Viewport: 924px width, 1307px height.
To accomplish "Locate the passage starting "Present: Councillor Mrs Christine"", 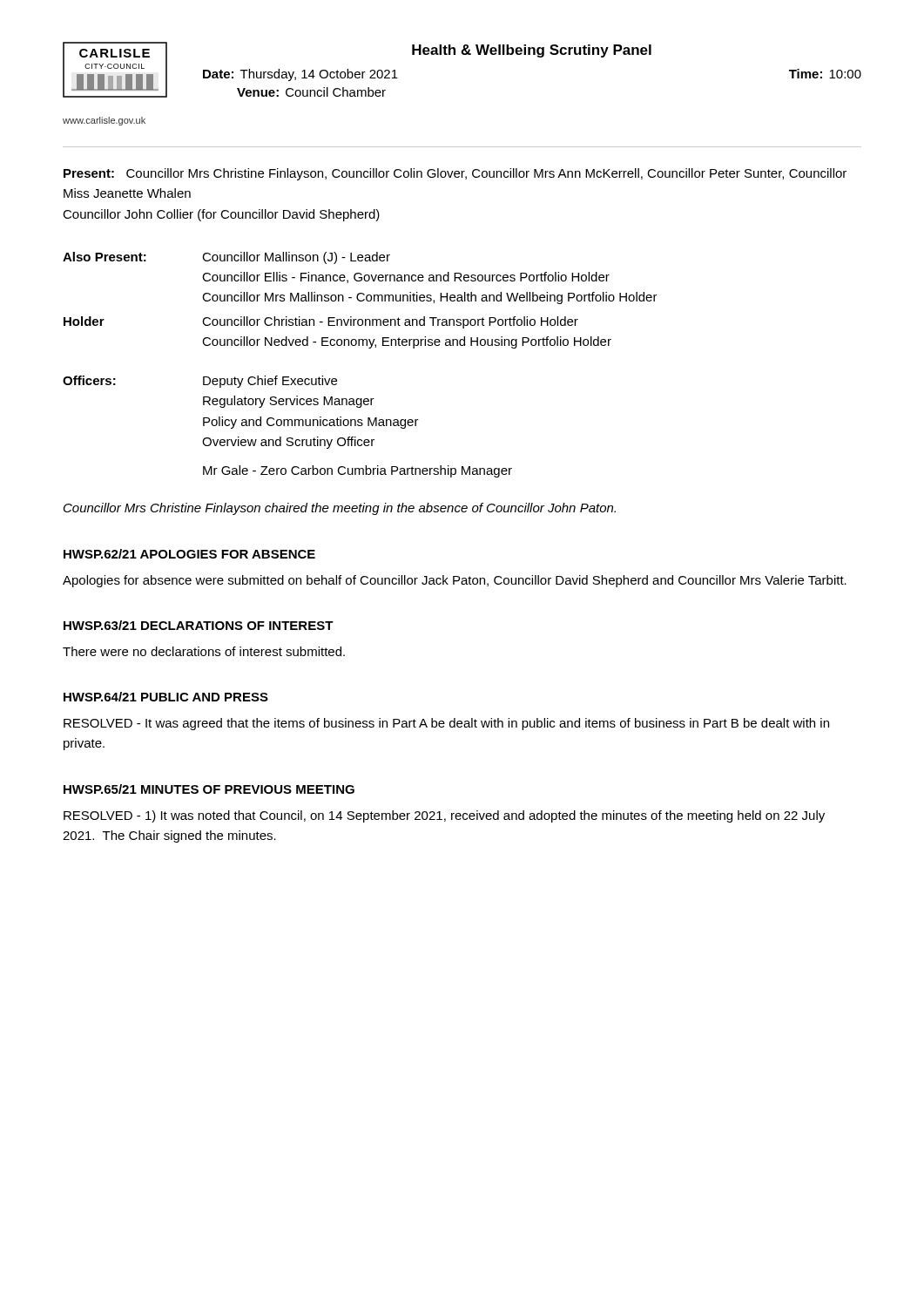I will click(455, 174).
